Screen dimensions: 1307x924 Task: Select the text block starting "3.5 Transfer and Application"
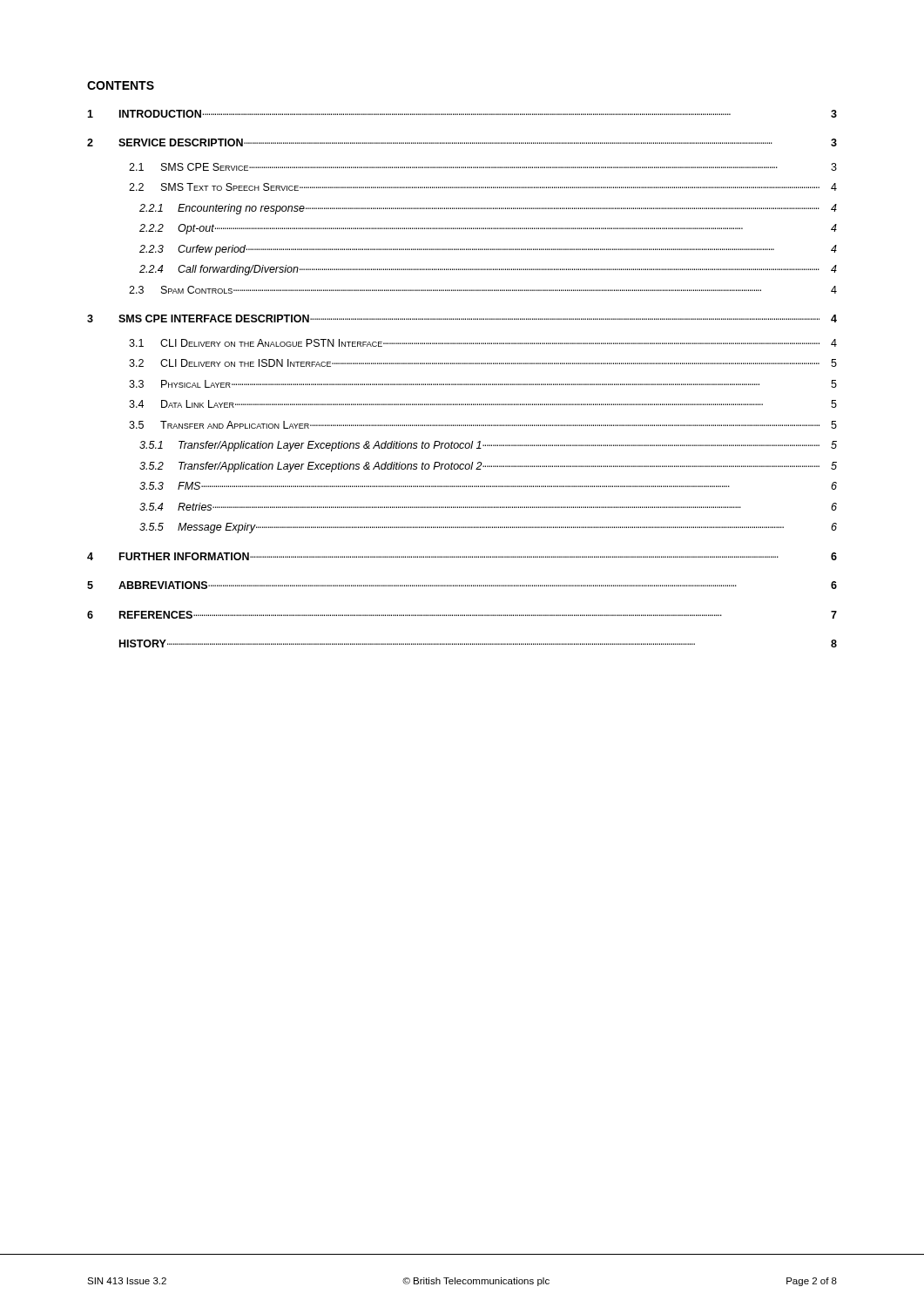click(462, 424)
